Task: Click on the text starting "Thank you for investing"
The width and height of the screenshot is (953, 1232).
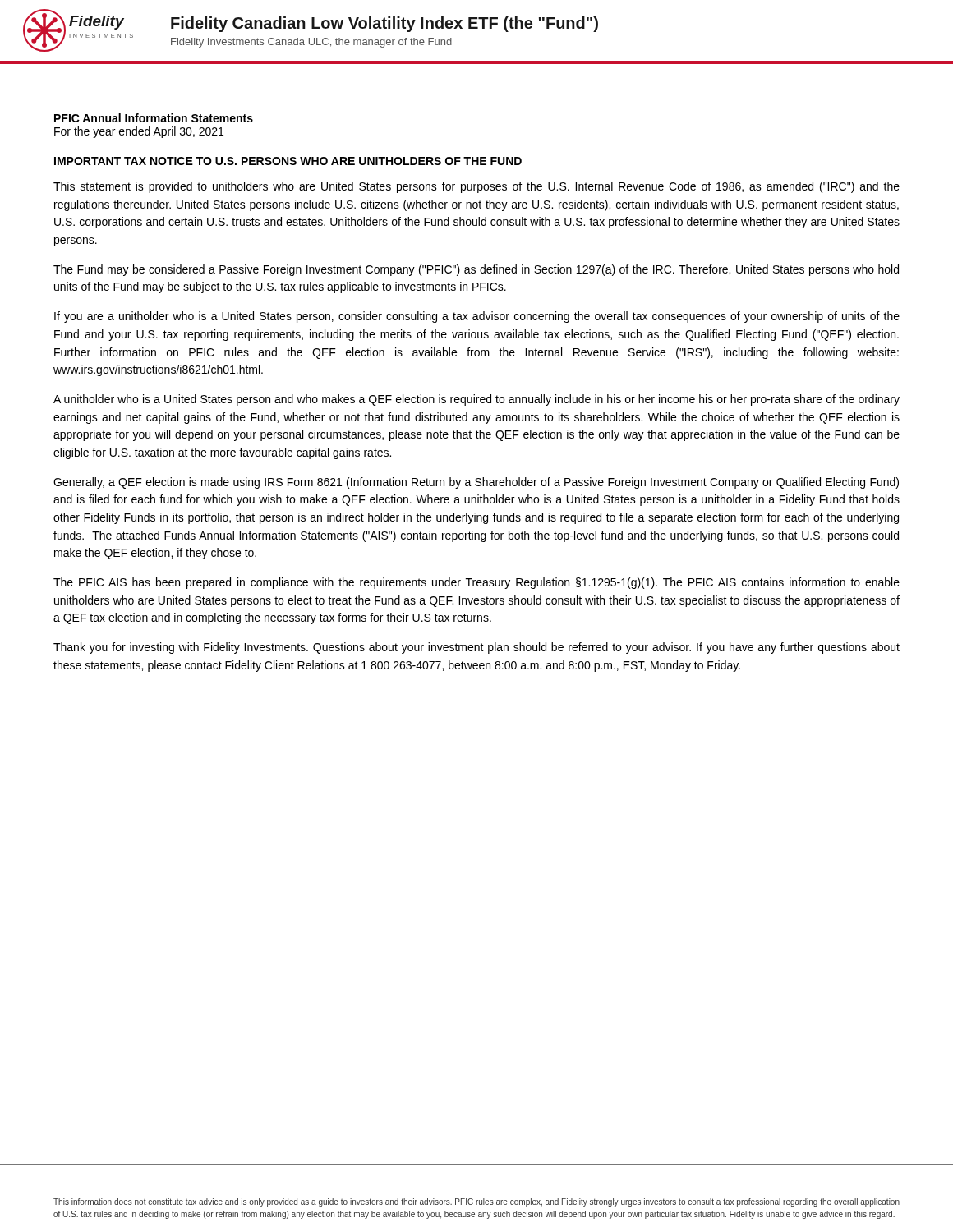Action: pos(476,656)
